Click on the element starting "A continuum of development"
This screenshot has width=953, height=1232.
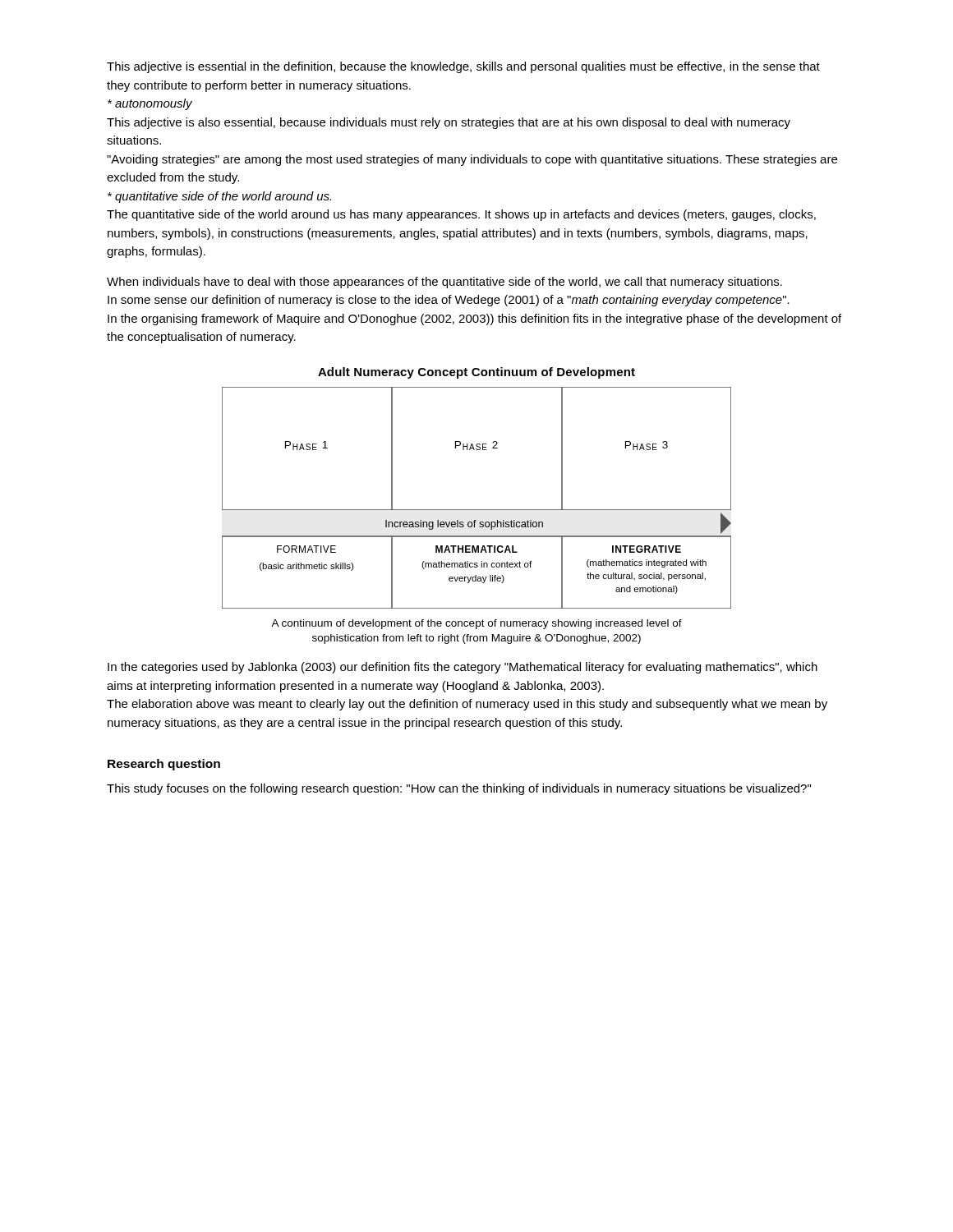pos(476,630)
